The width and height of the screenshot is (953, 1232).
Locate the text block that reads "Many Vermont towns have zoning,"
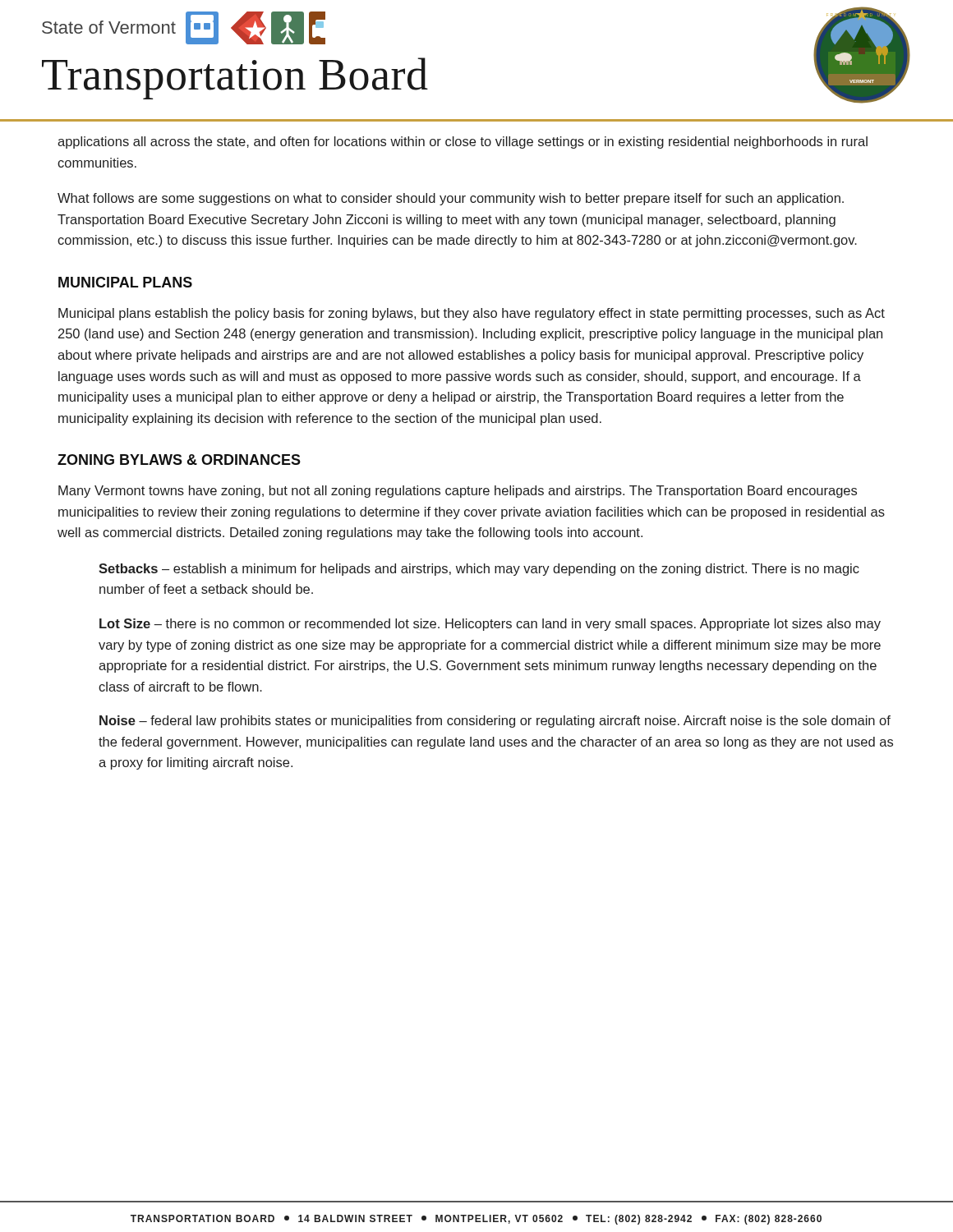[x=471, y=511]
